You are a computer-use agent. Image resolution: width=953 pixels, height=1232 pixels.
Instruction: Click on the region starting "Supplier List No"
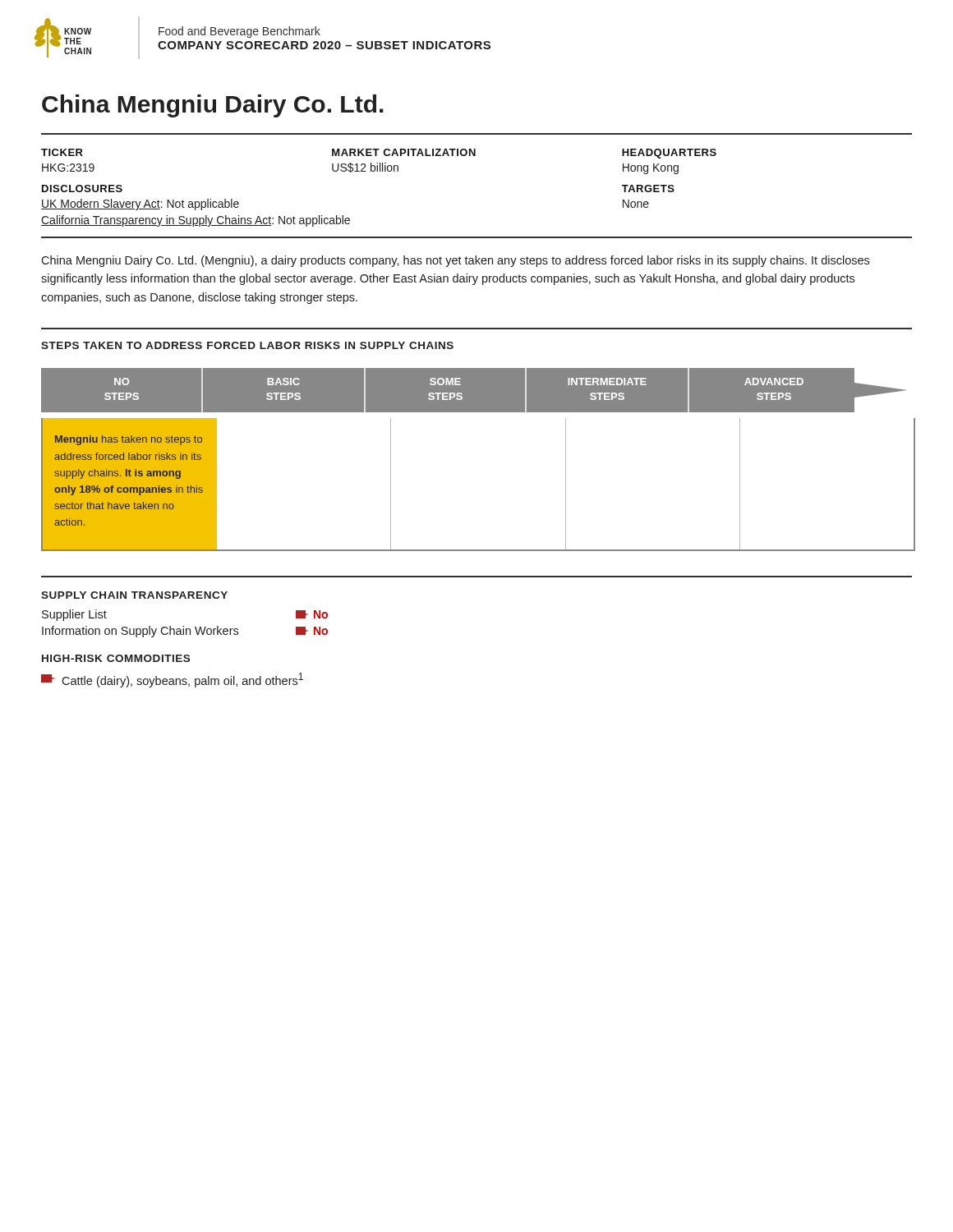(x=185, y=615)
